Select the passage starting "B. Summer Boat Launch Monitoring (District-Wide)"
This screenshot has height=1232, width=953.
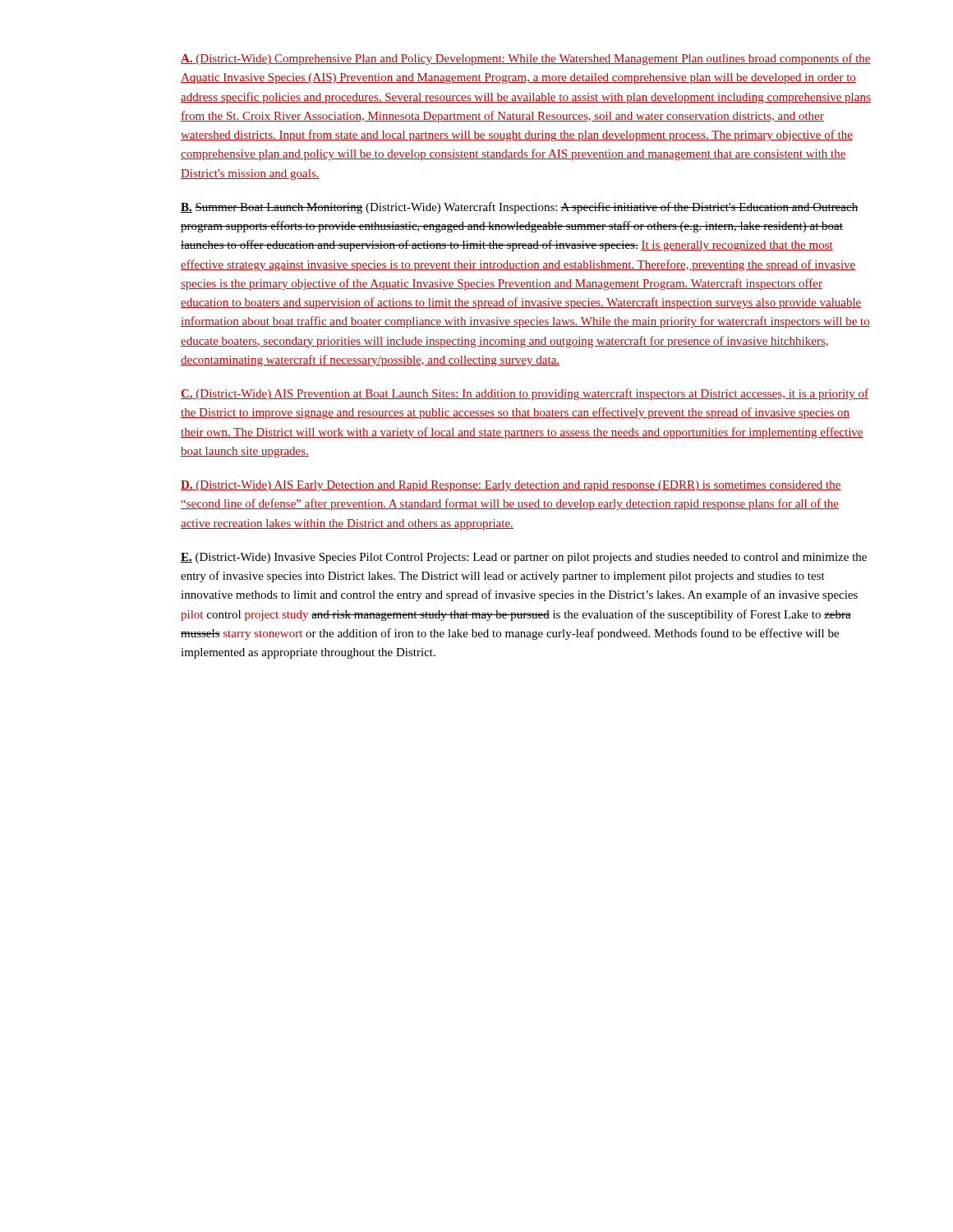pyautogui.click(x=525, y=283)
